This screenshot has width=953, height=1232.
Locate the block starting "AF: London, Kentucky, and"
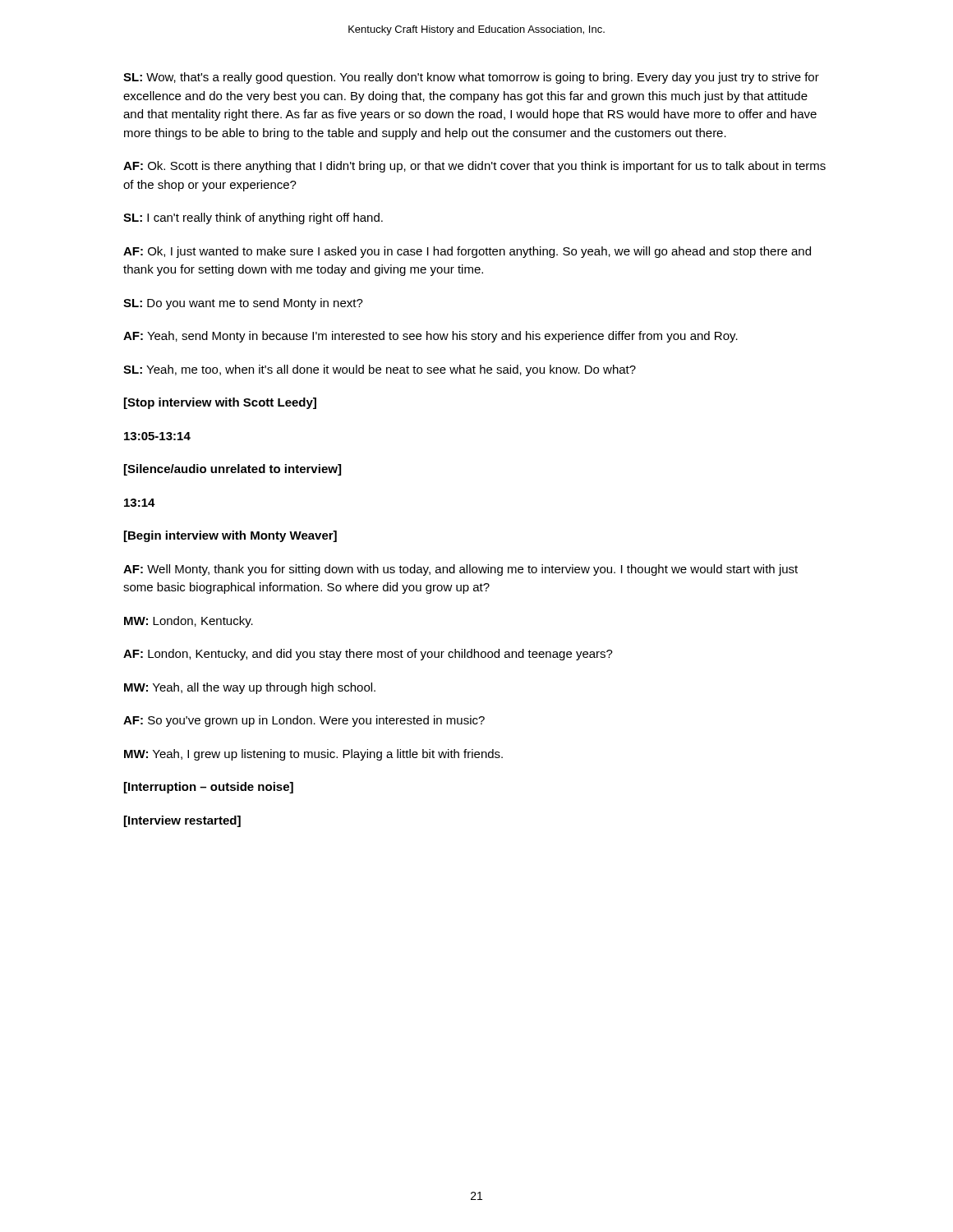coord(368,653)
